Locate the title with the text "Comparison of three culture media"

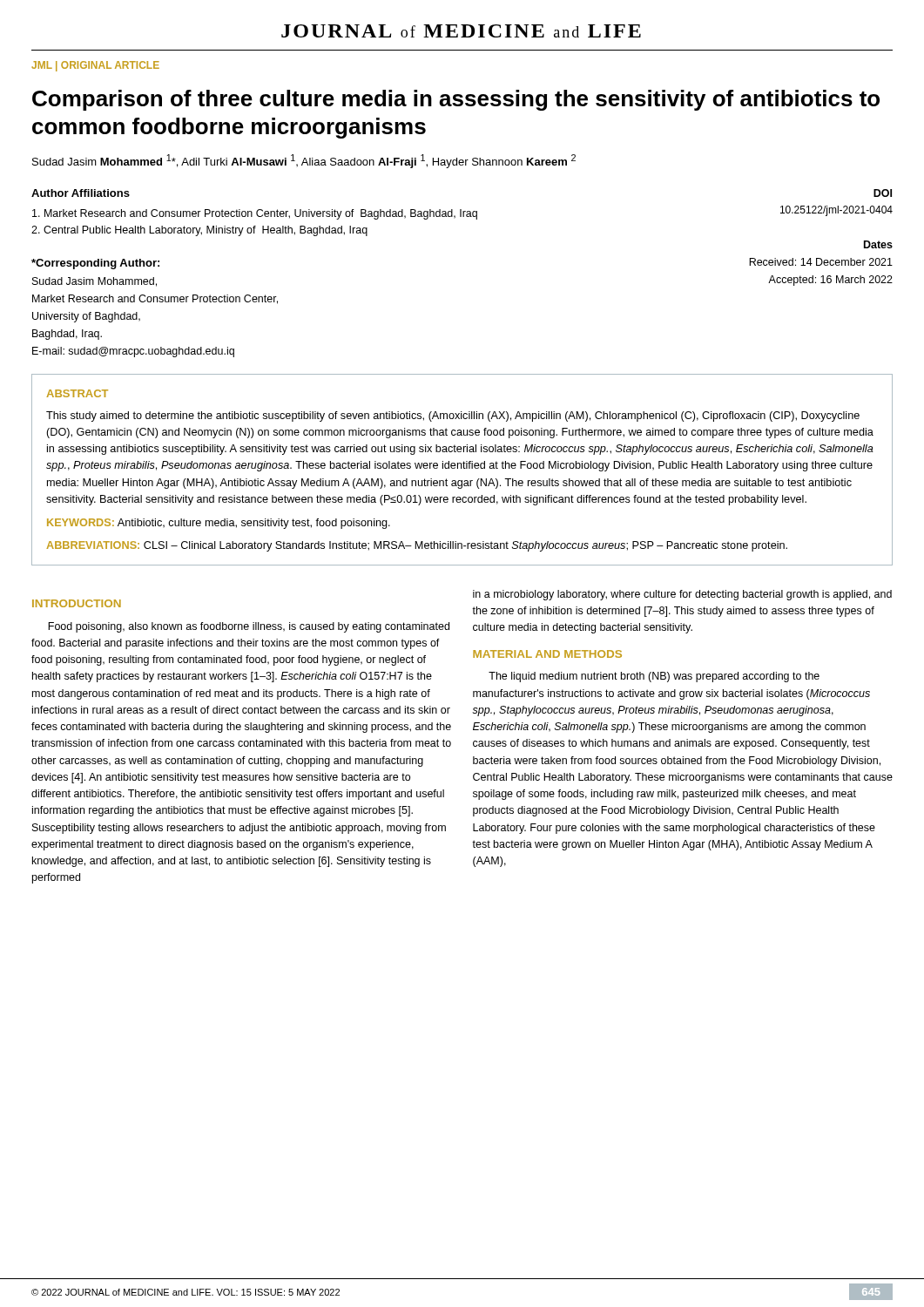tap(456, 112)
